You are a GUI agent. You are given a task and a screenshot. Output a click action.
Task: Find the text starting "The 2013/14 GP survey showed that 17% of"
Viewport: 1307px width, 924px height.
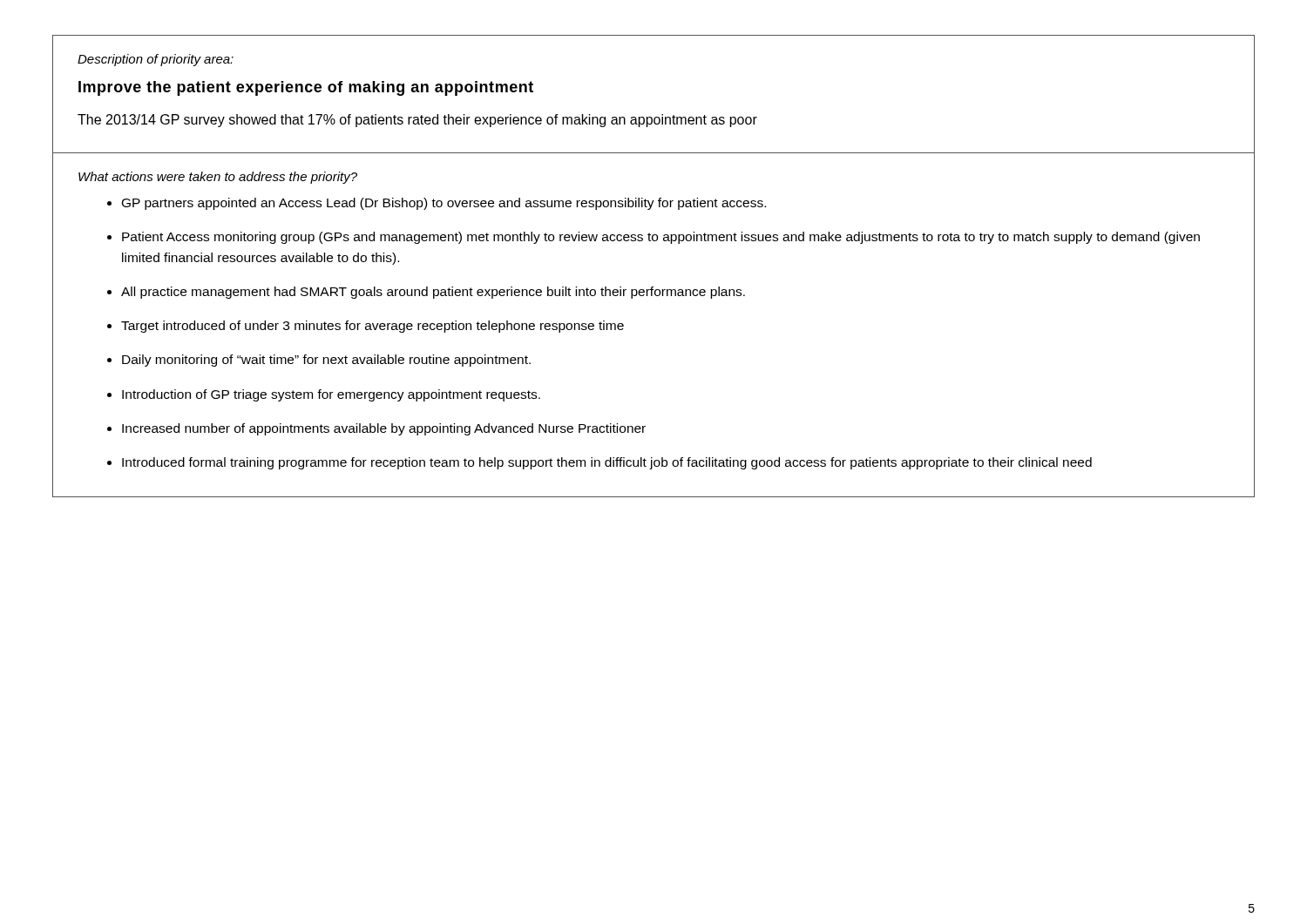coord(417,120)
